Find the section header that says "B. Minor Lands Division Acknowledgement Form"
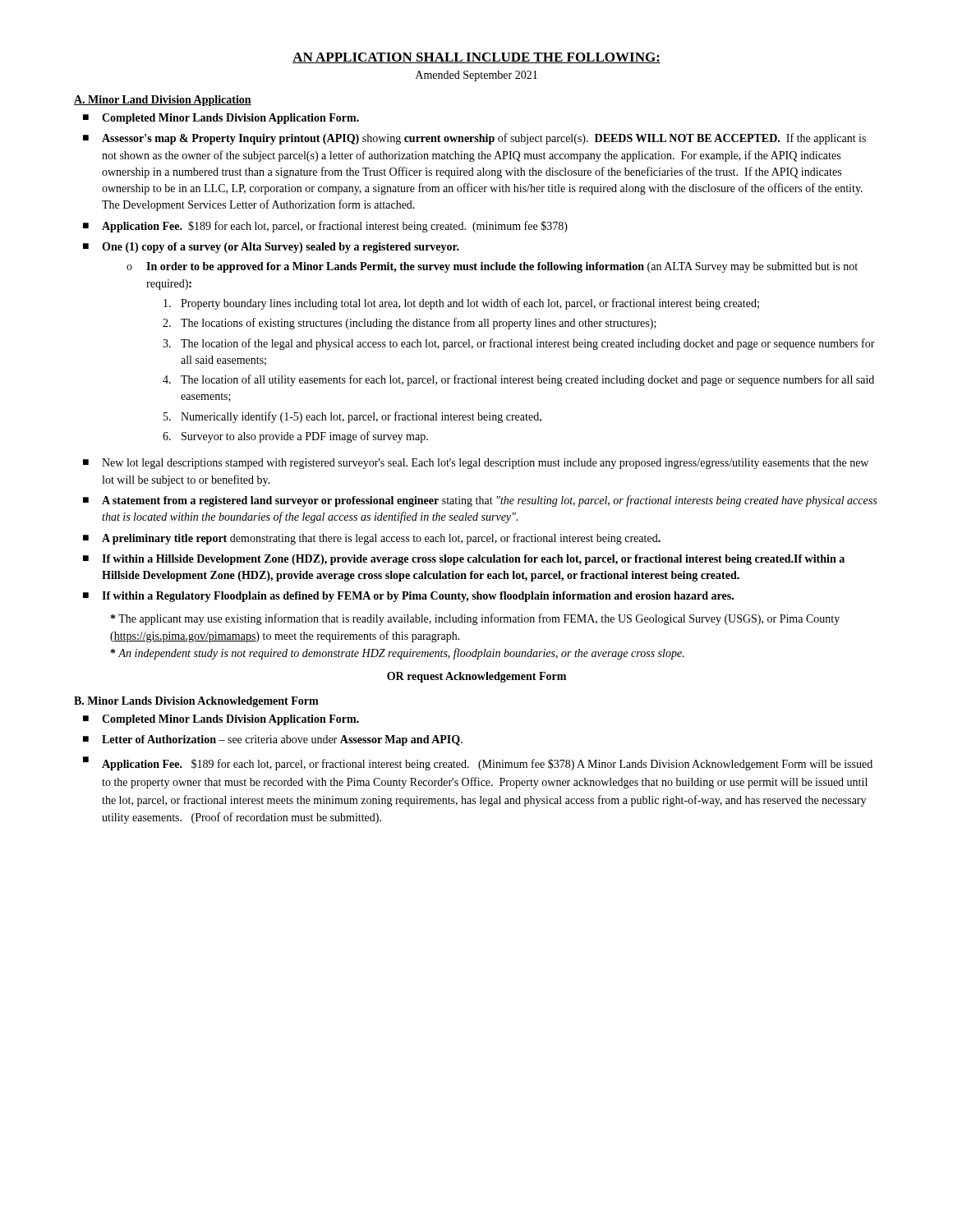953x1232 pixels. pyautogui.click(x=196, y=701)
